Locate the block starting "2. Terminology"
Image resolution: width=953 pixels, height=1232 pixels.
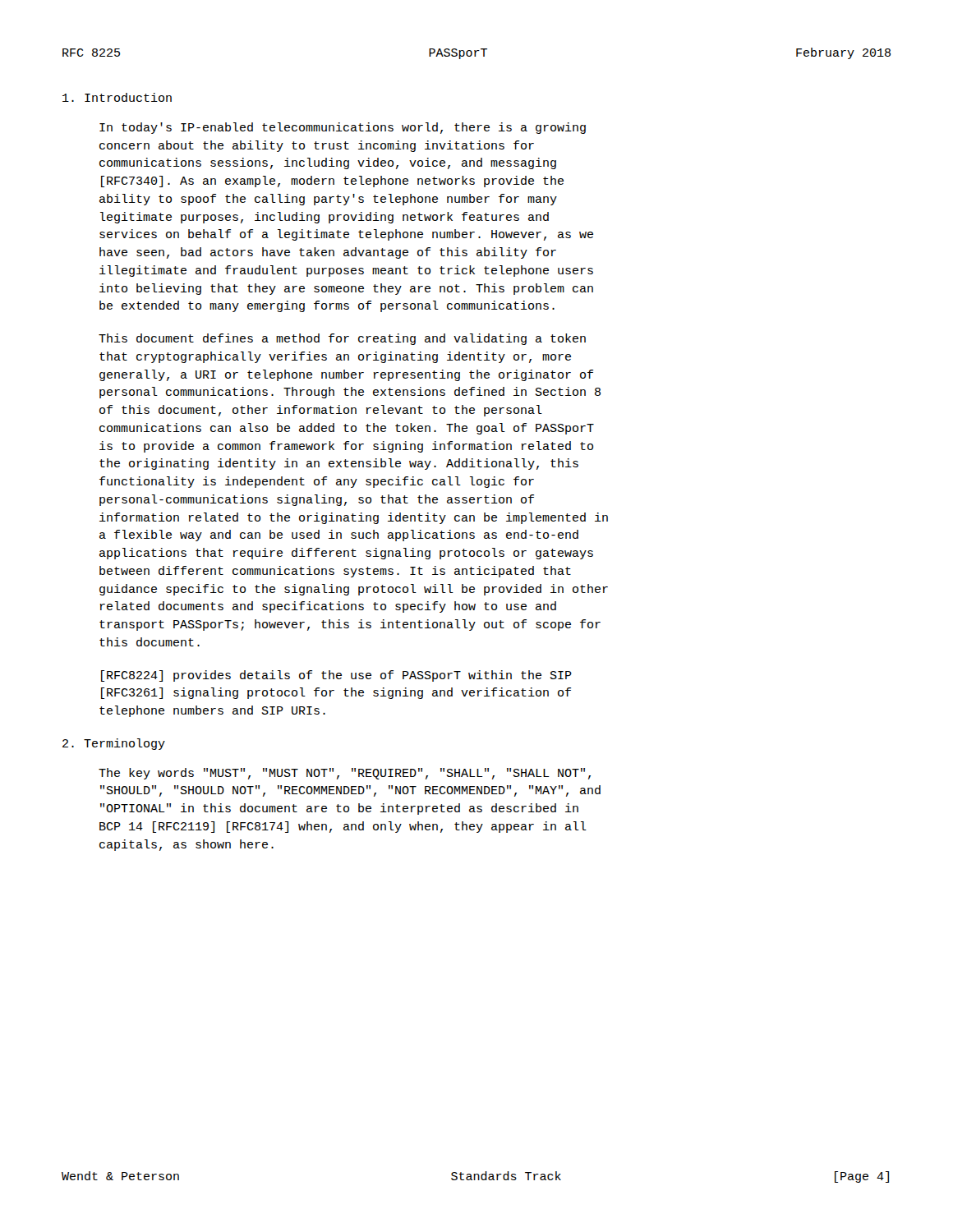(113, 744)
